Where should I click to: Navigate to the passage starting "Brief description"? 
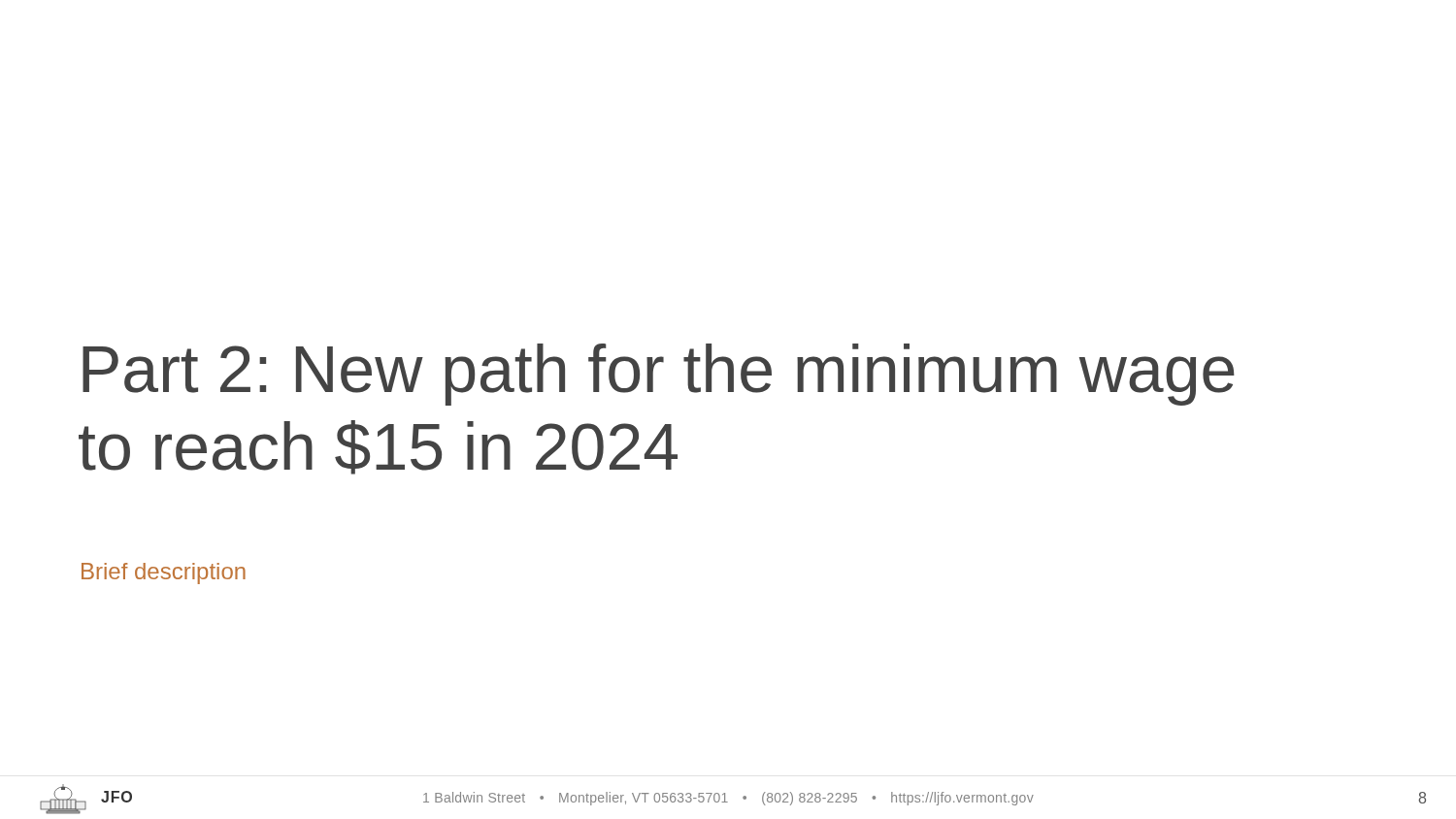click(163, 571)
